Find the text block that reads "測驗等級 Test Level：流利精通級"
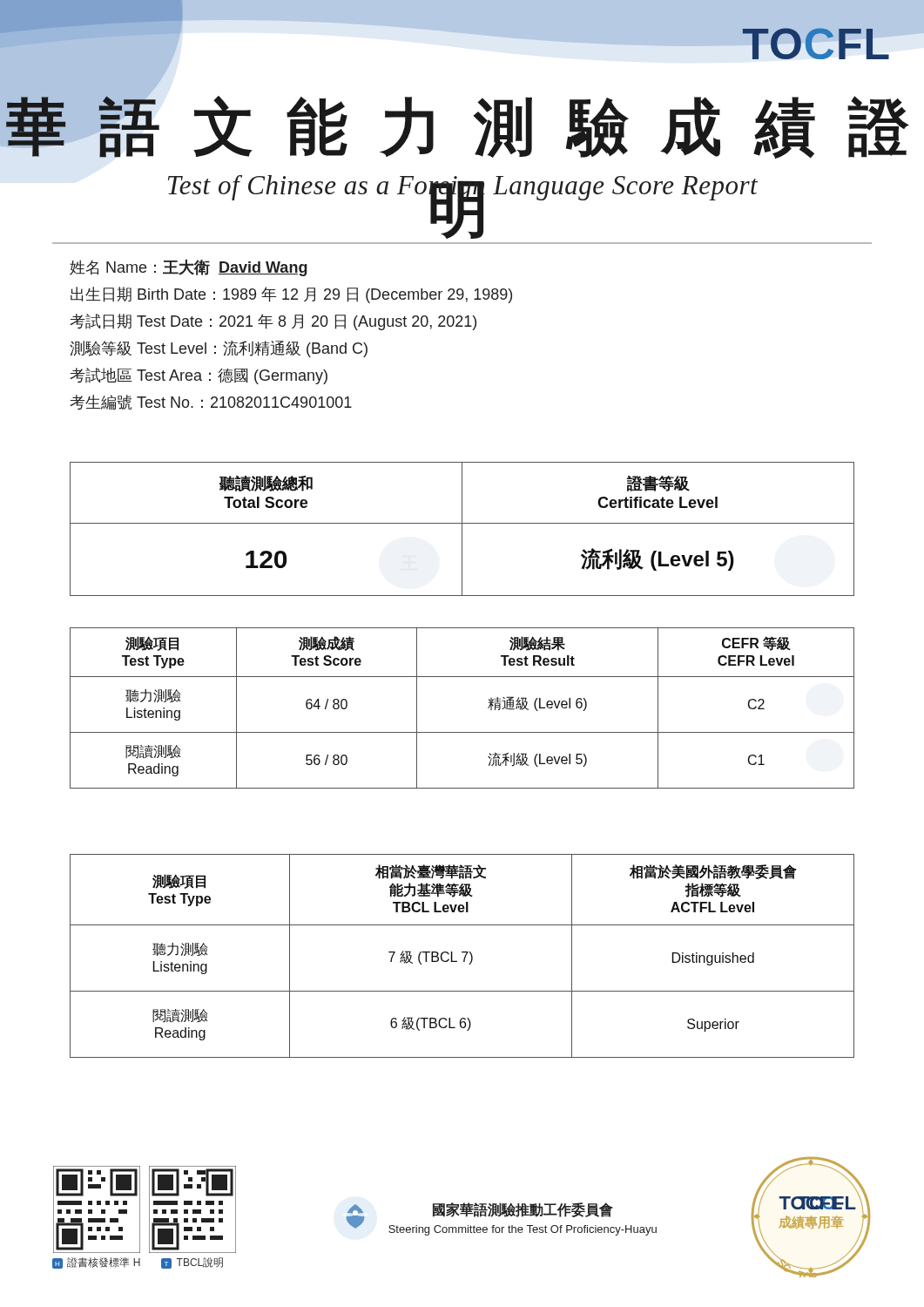 coord(219,349)
